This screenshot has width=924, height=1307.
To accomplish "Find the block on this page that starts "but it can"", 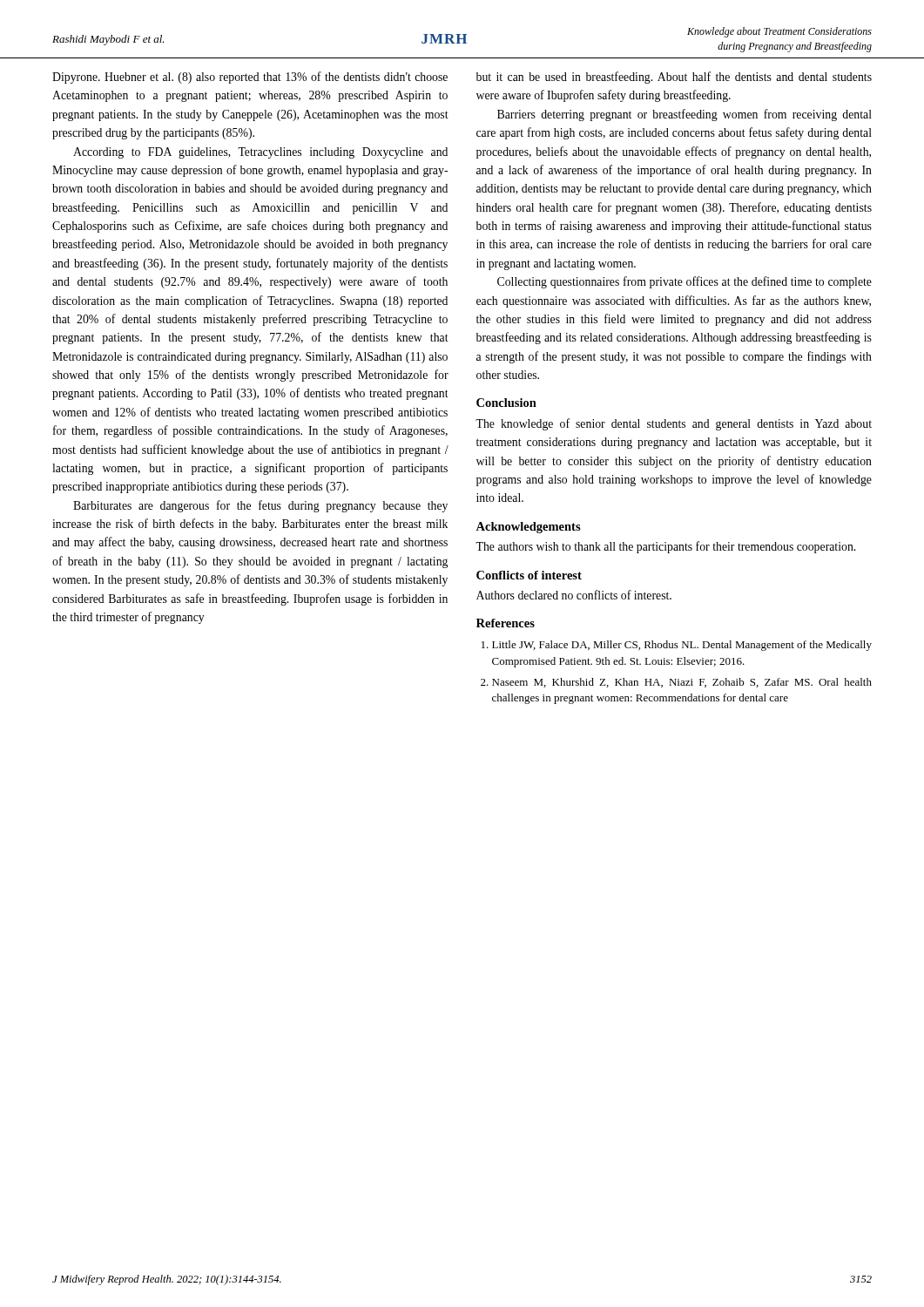I will [x=674, y=226].
